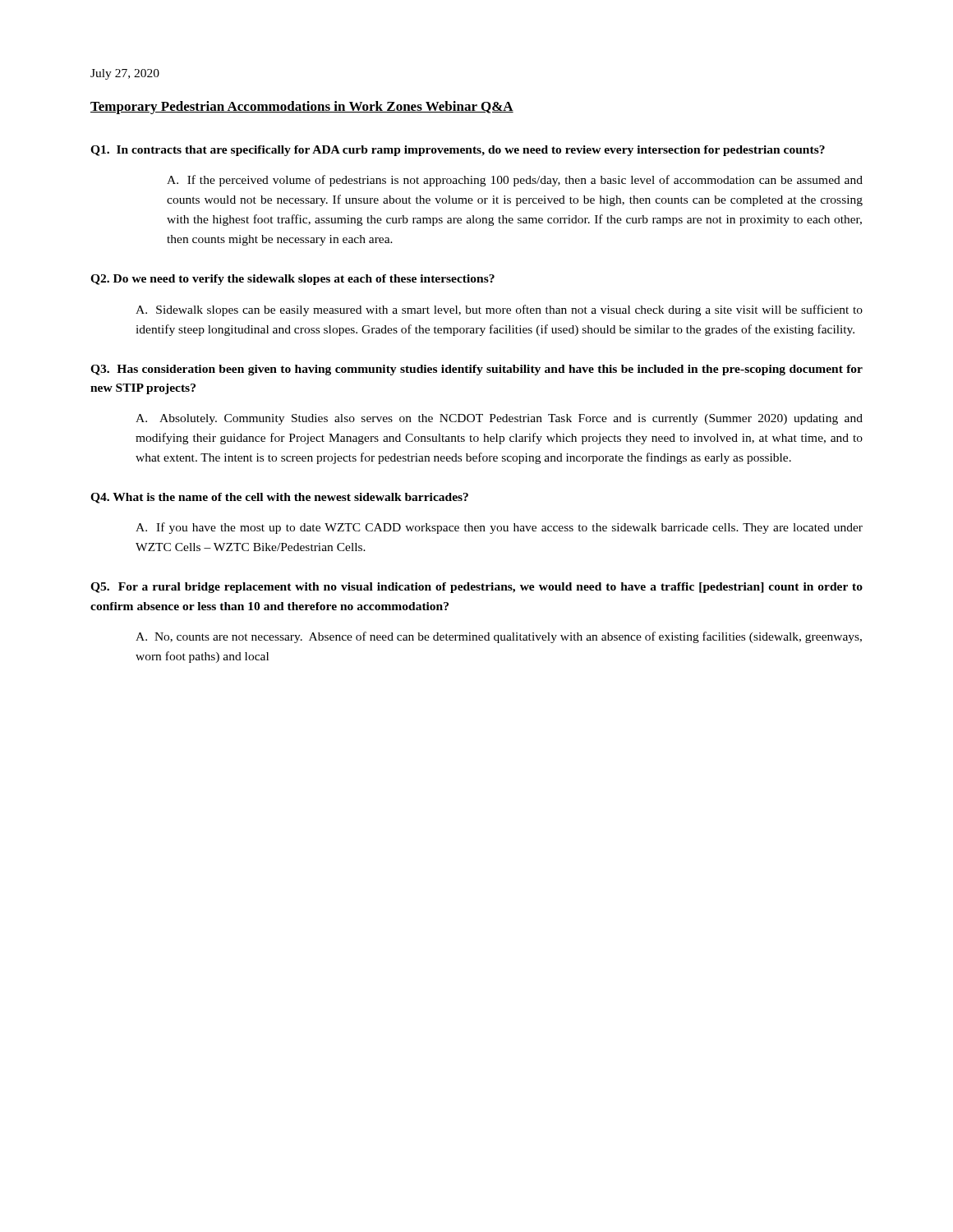Locate the title that reads "Temporary Pedestrian Accommodations in"
953x1232 pixels.
[x=302, y=106]
